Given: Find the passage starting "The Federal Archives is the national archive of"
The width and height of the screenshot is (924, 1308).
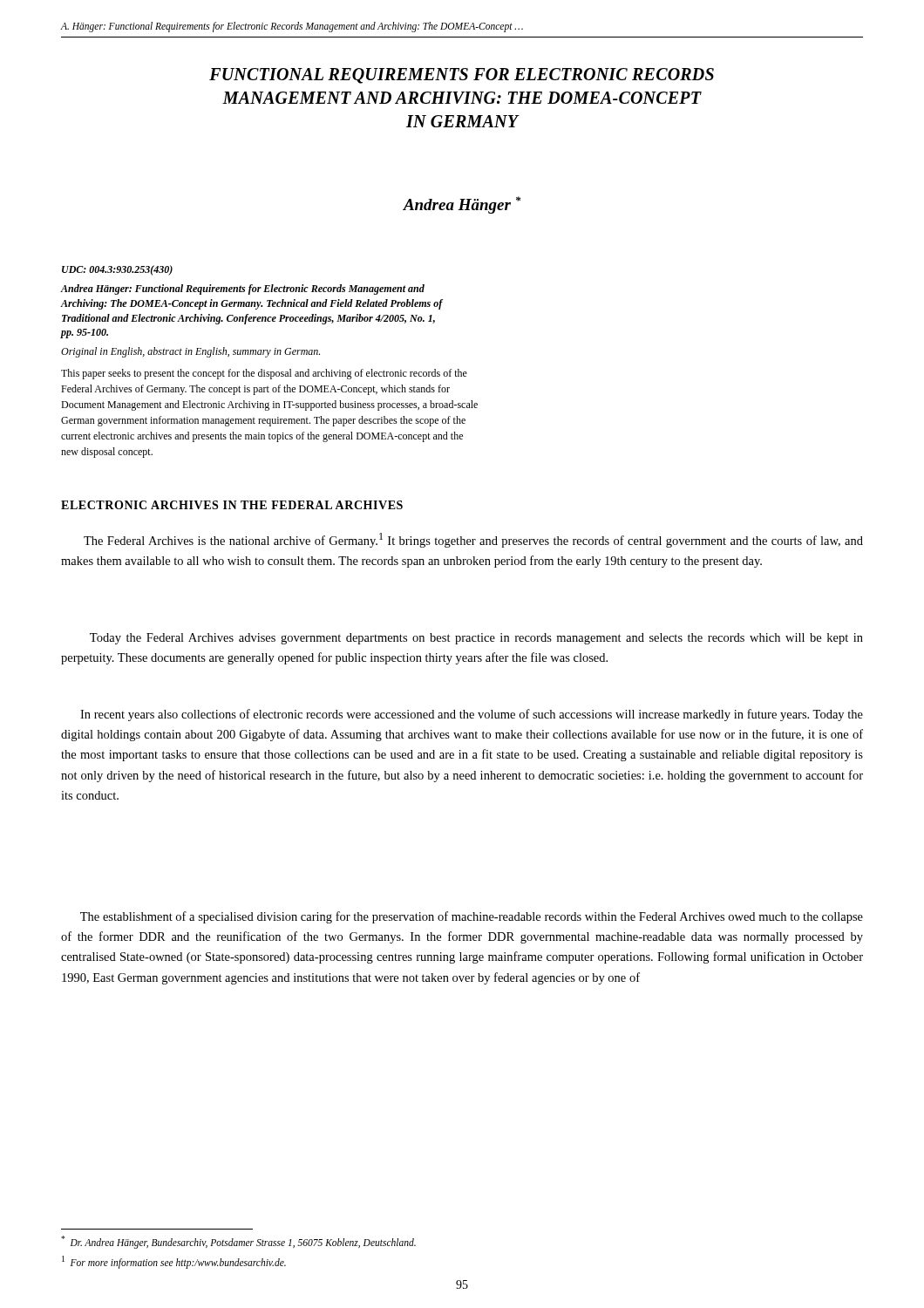Looking at the screenshot, I should click(x=462, y=549).
